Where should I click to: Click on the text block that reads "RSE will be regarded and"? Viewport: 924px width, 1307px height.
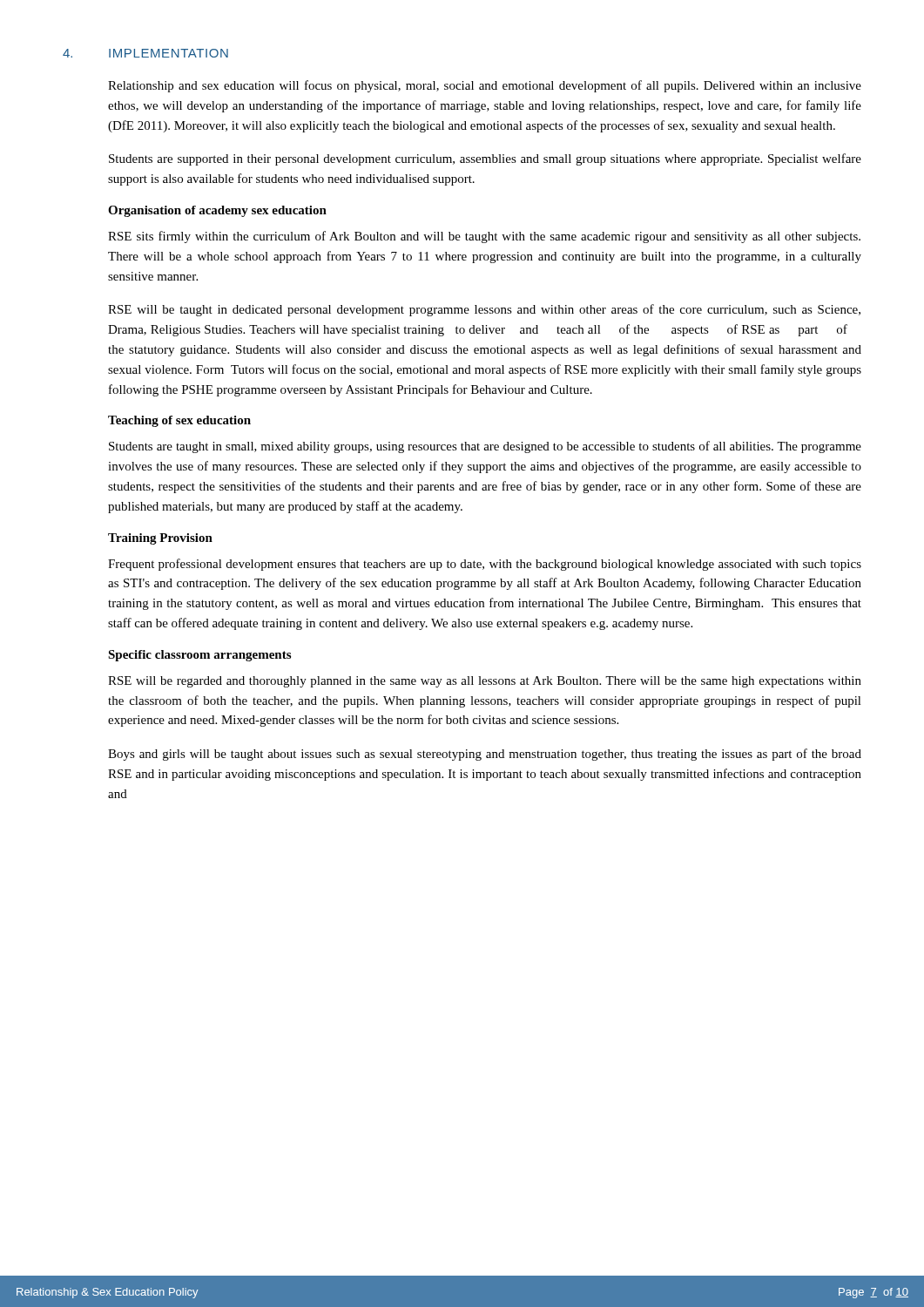tap(485, 700)
